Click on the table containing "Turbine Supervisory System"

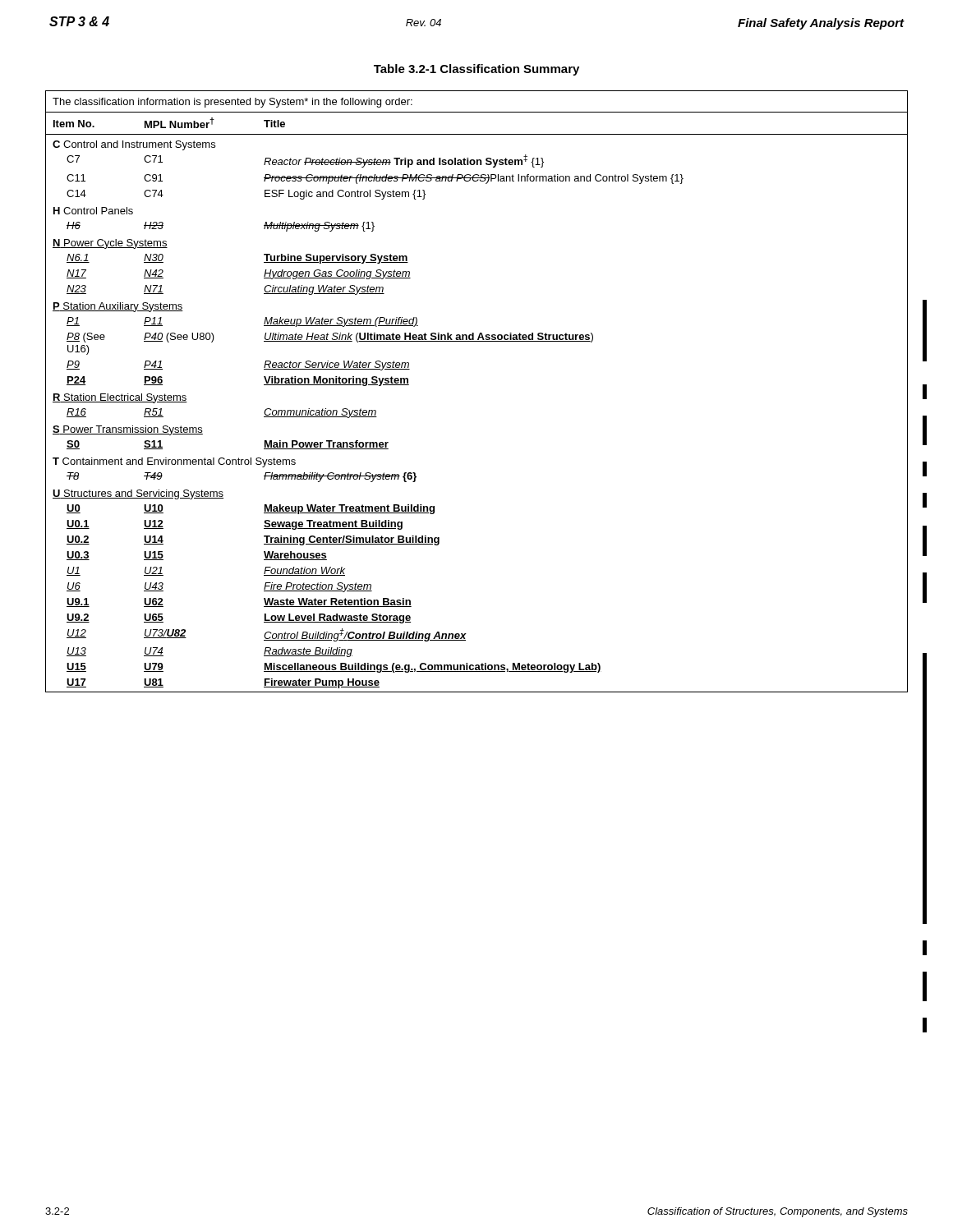476,391
